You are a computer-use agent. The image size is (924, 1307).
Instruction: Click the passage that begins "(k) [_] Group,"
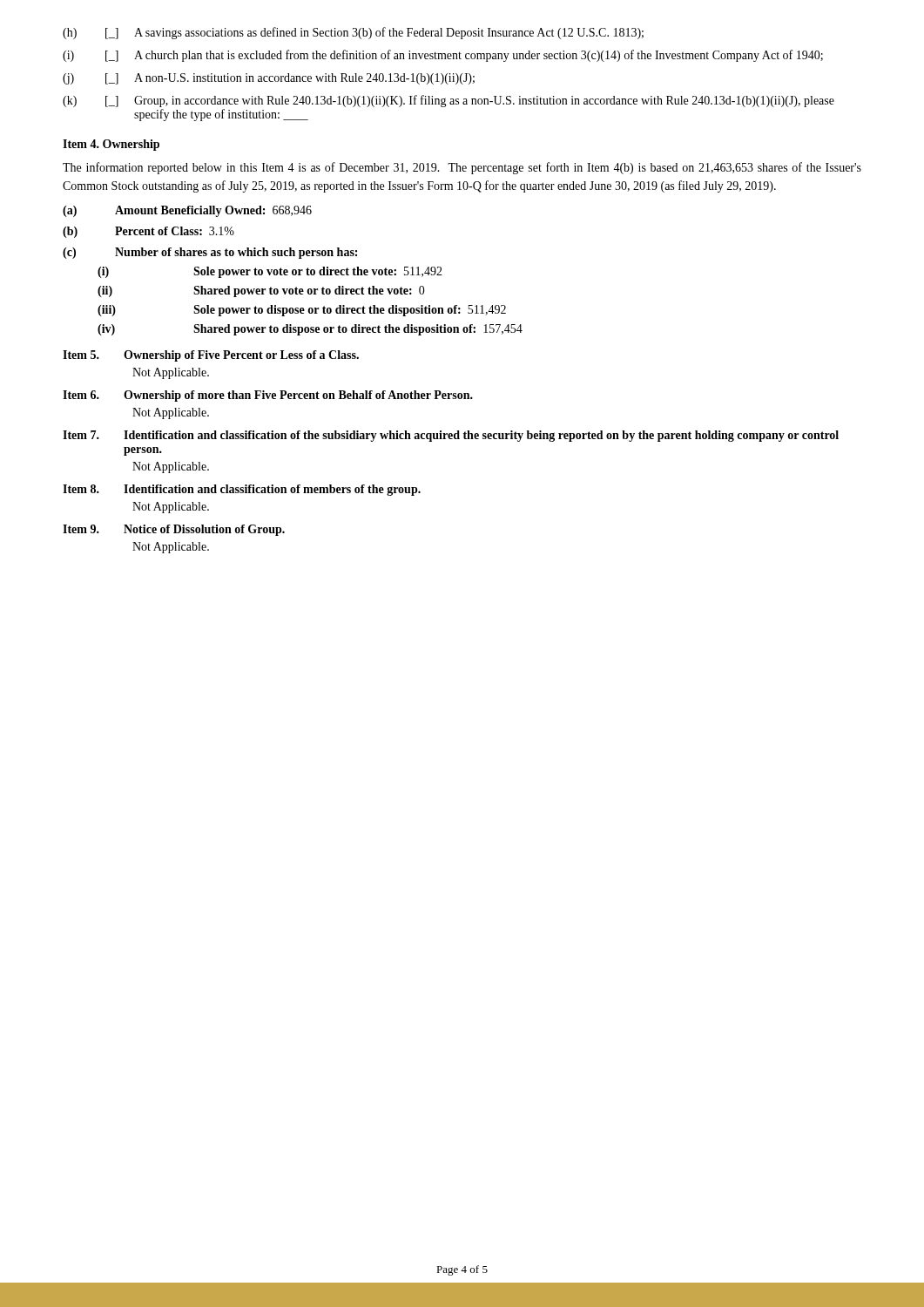pyautogui.click(x=462, y=108)
